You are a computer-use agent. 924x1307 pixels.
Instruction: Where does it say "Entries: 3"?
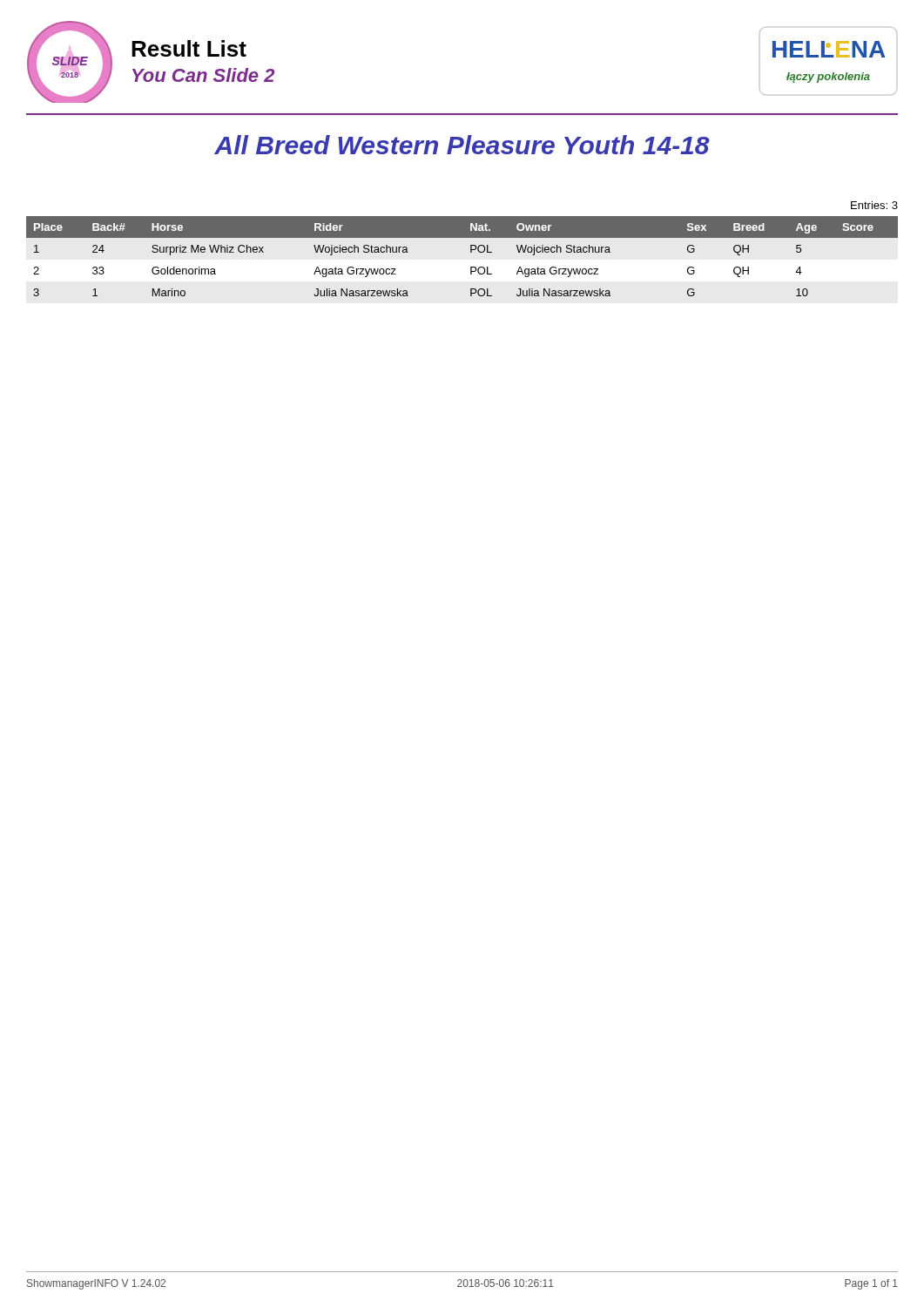tap(874, 205)
